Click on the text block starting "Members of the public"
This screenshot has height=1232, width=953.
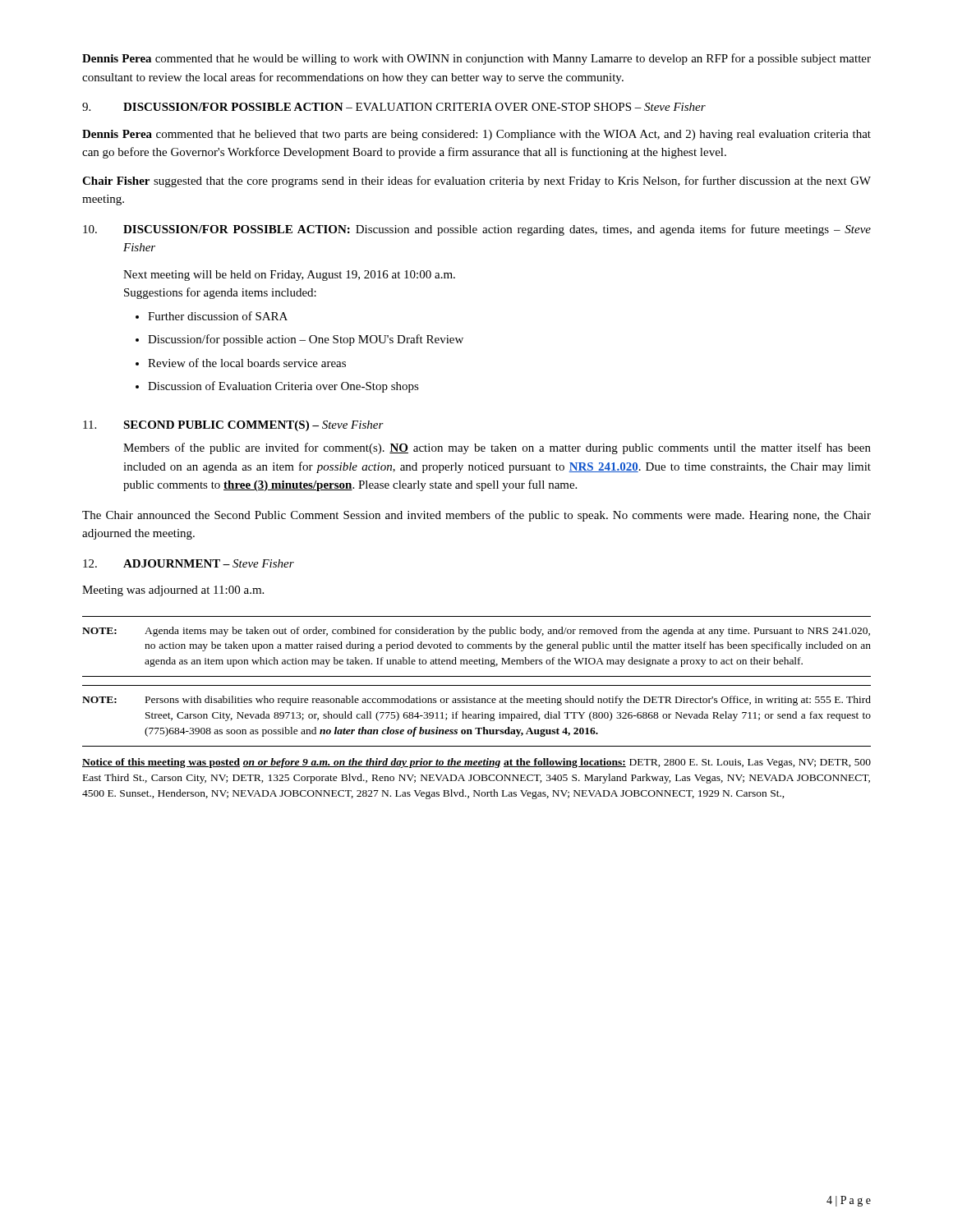497,466
